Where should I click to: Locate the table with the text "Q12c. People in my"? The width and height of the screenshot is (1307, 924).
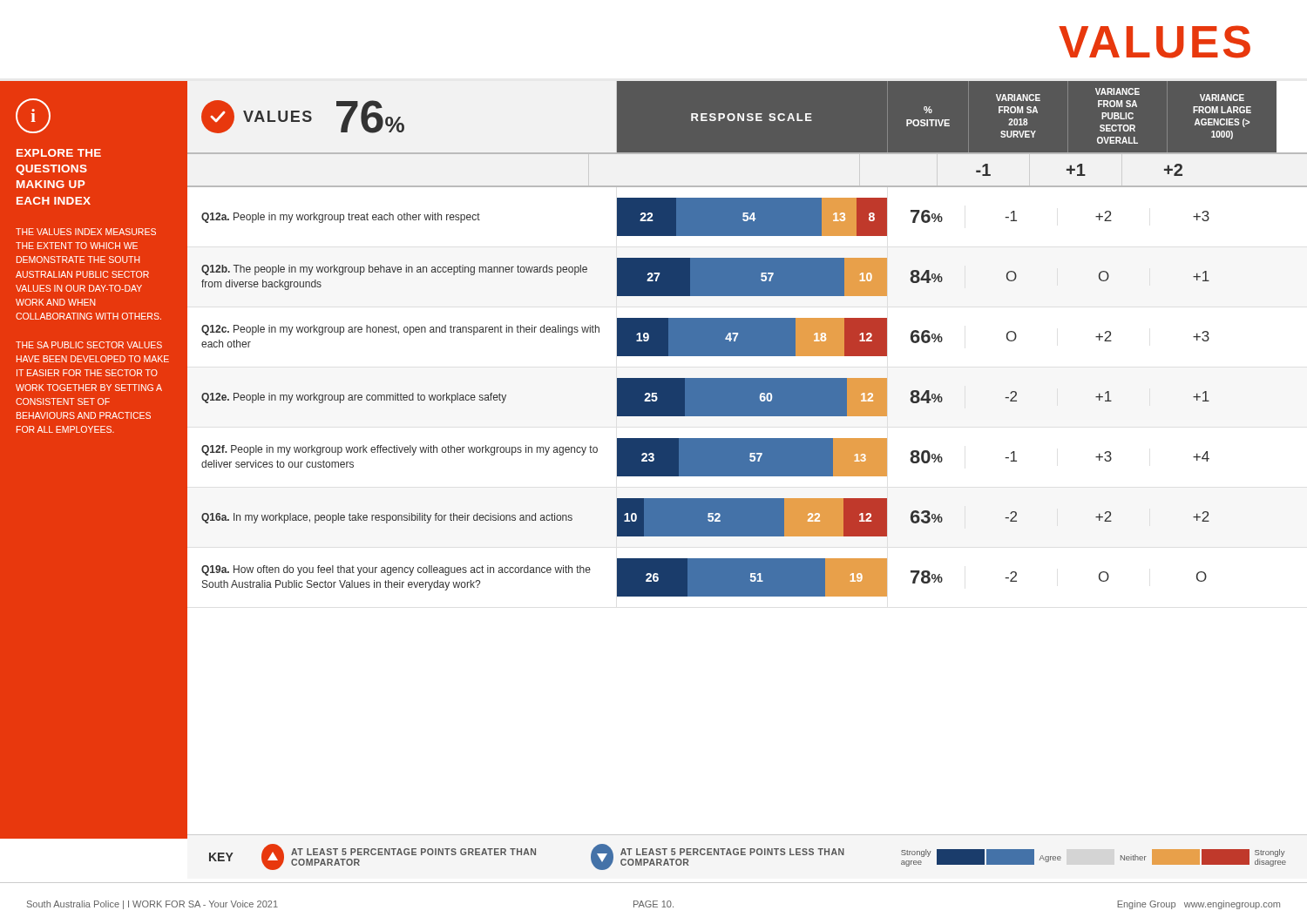tap(747, 337)
